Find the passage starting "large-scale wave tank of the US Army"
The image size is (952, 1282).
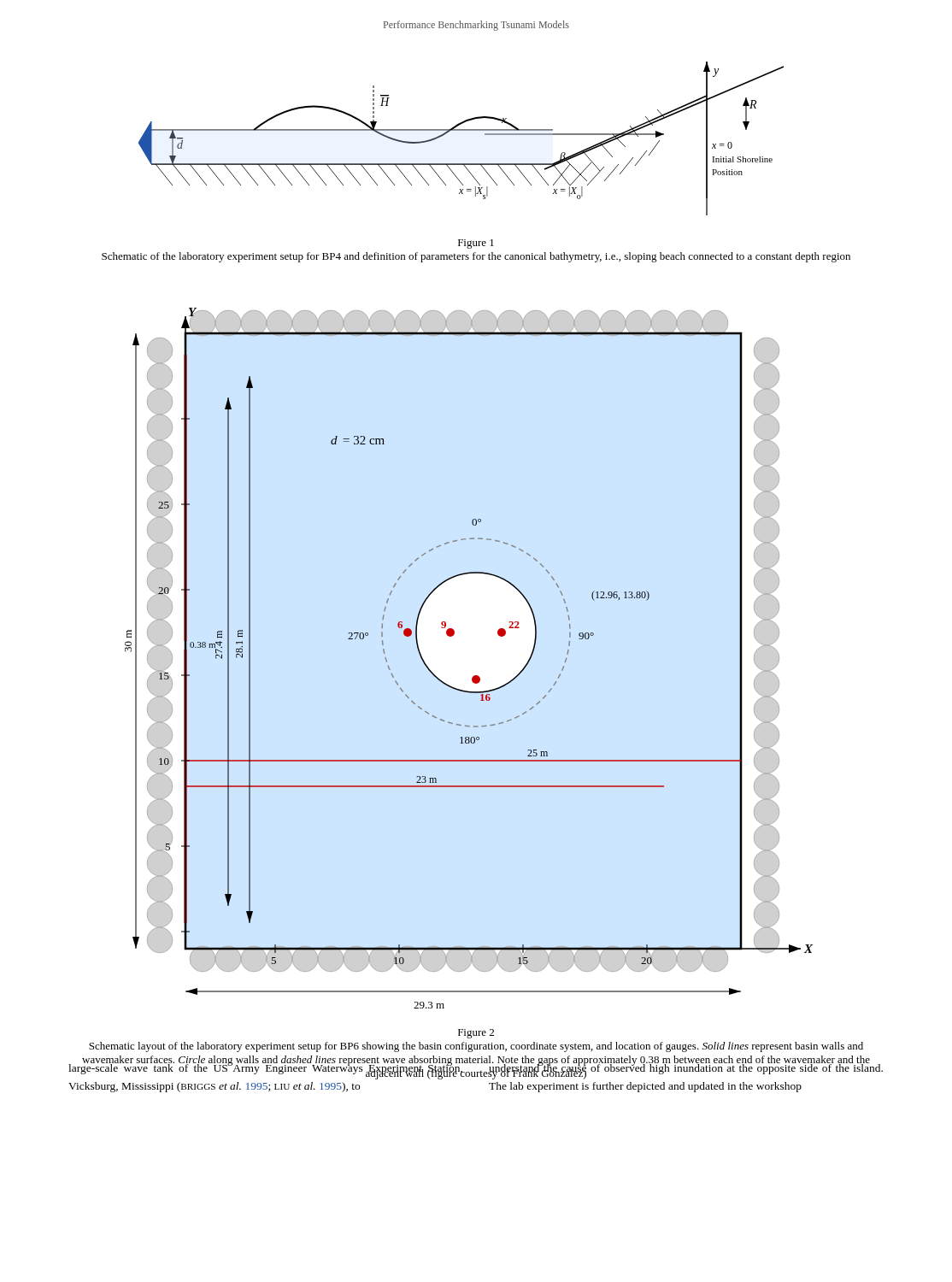[266, 1077]
